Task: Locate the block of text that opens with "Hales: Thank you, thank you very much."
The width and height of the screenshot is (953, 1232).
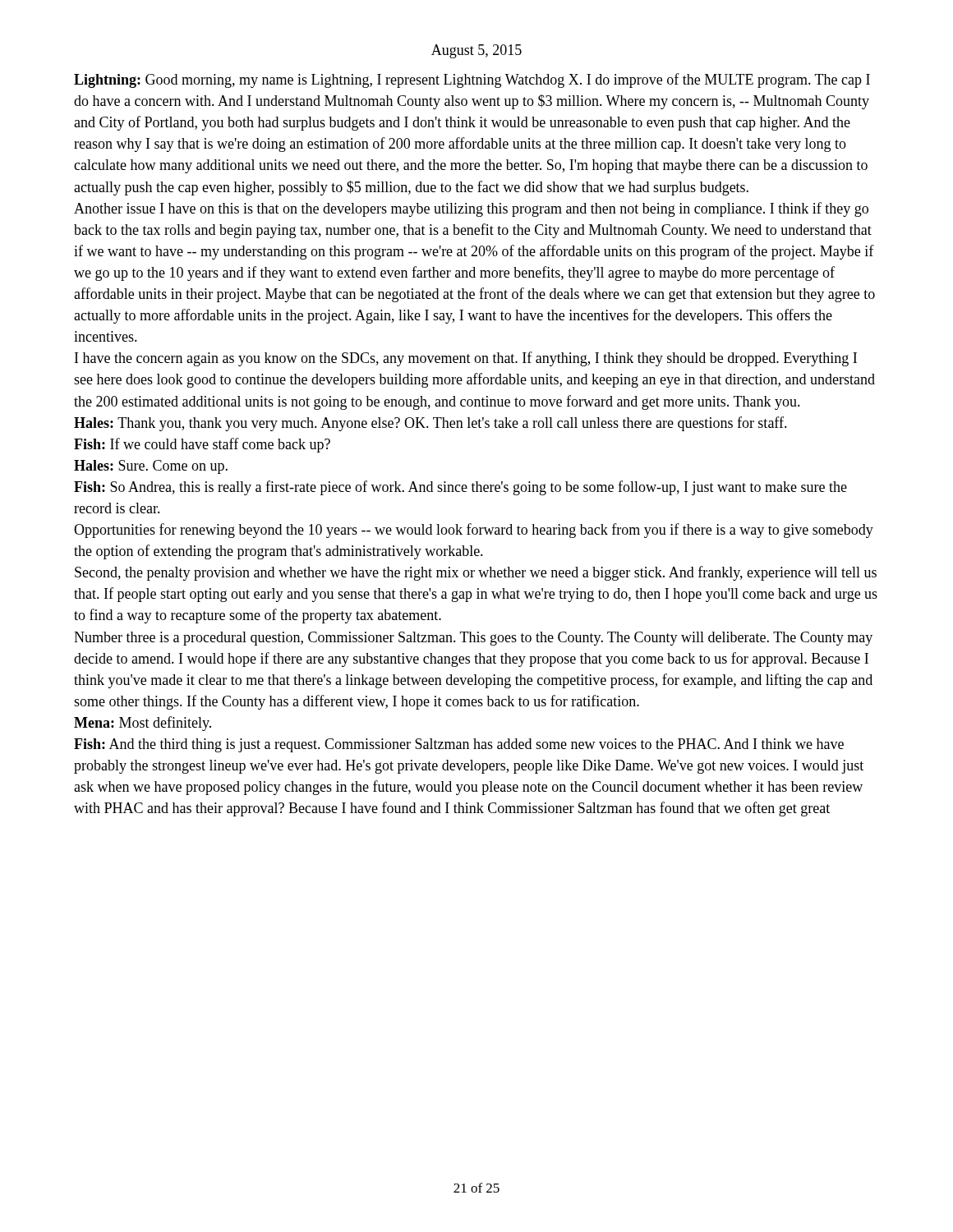Action: coord(431,423)
